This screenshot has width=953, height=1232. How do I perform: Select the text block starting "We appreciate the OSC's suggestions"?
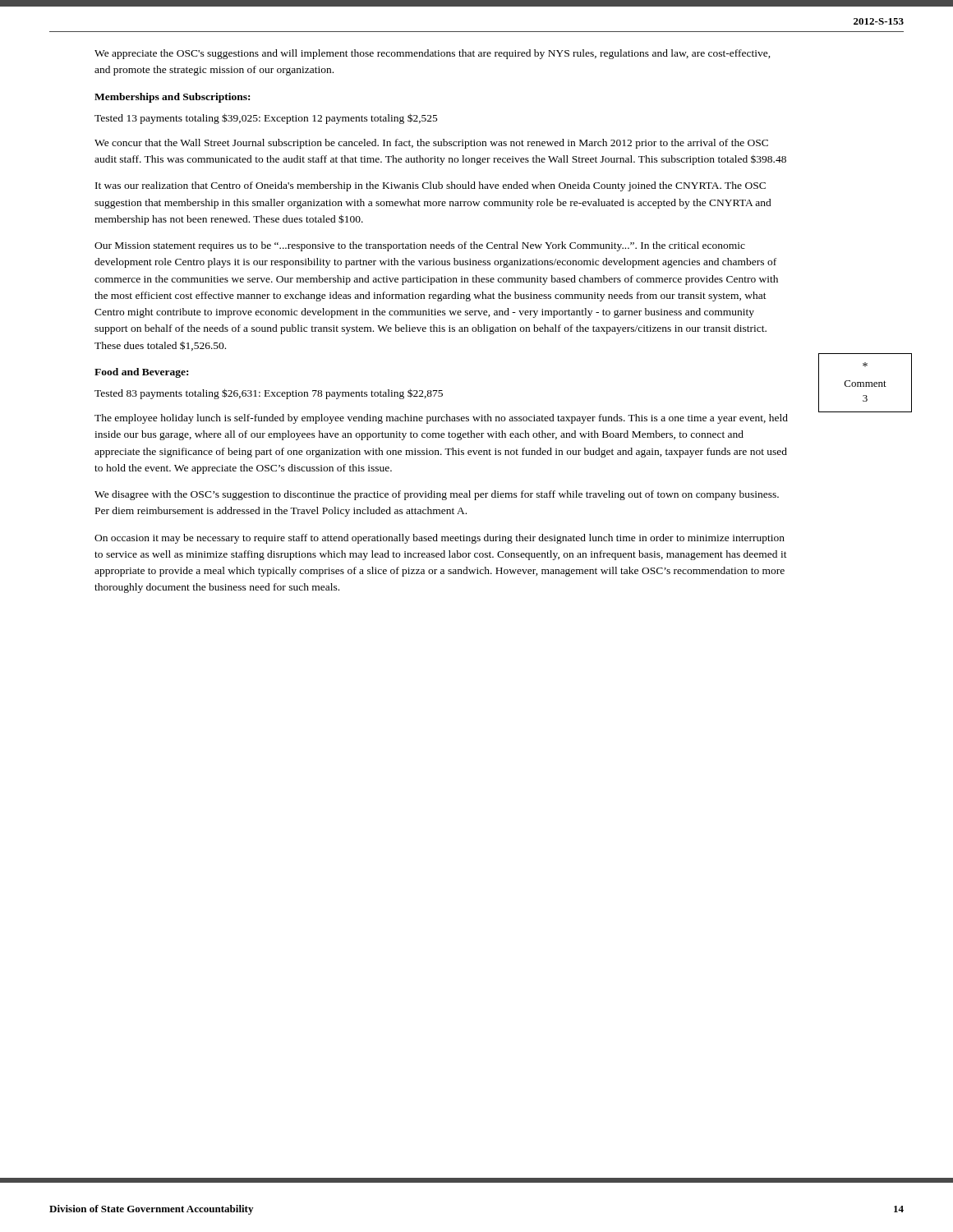pos(442,62)
